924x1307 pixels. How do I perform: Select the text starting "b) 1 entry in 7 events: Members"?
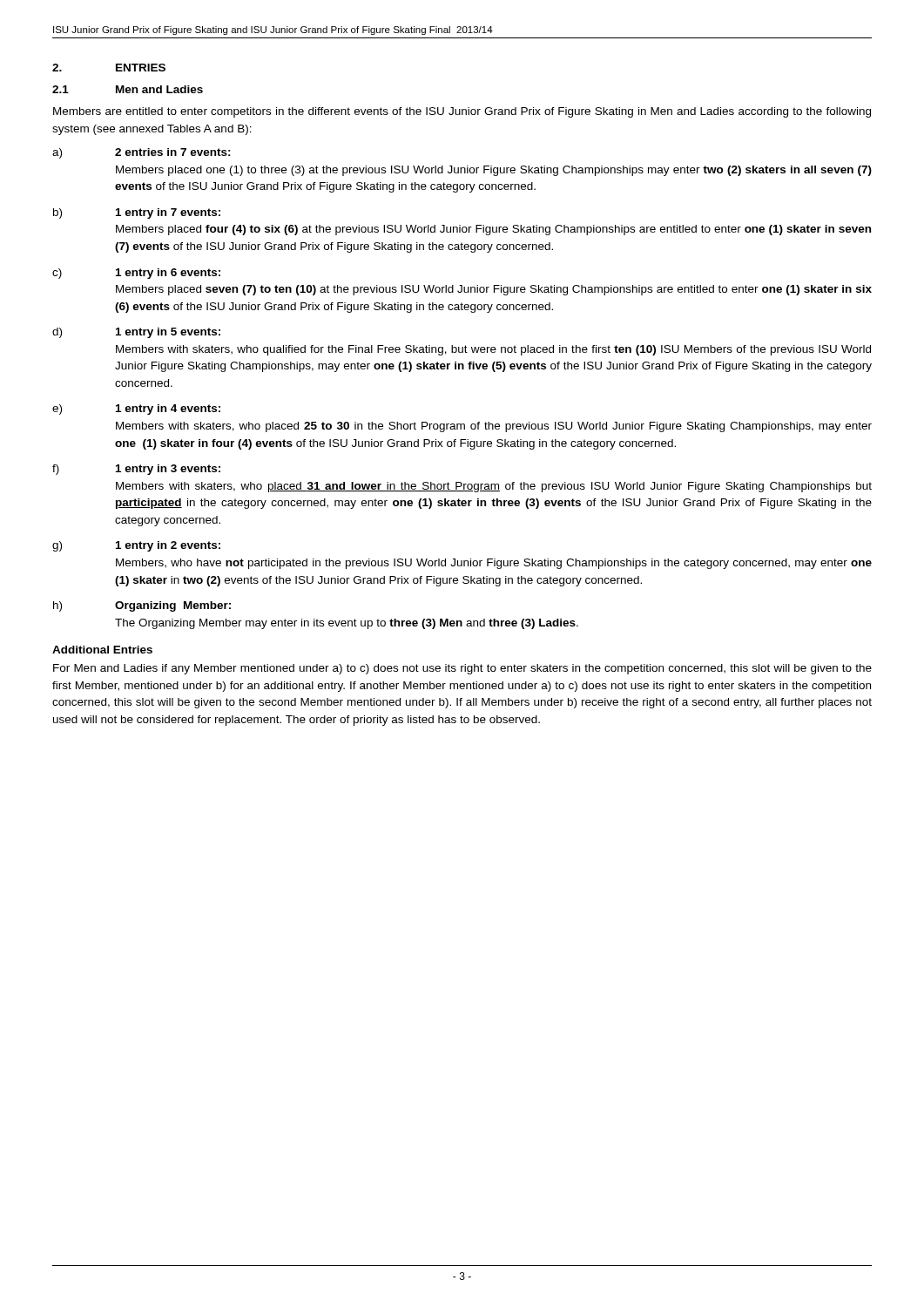pyautogui.click(x=462, y=229)
